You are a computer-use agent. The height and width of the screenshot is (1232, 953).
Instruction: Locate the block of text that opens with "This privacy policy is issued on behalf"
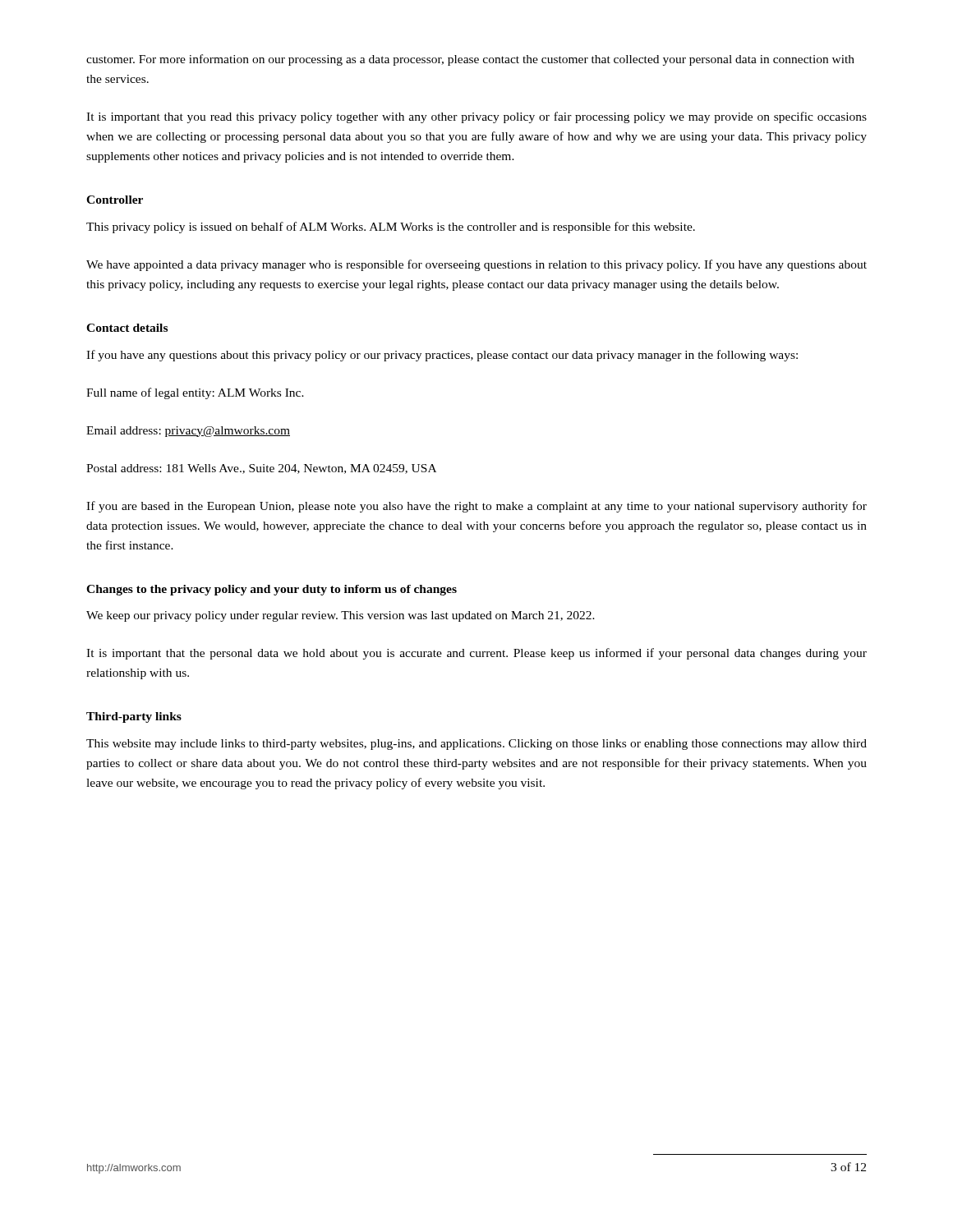coord(391,226)
